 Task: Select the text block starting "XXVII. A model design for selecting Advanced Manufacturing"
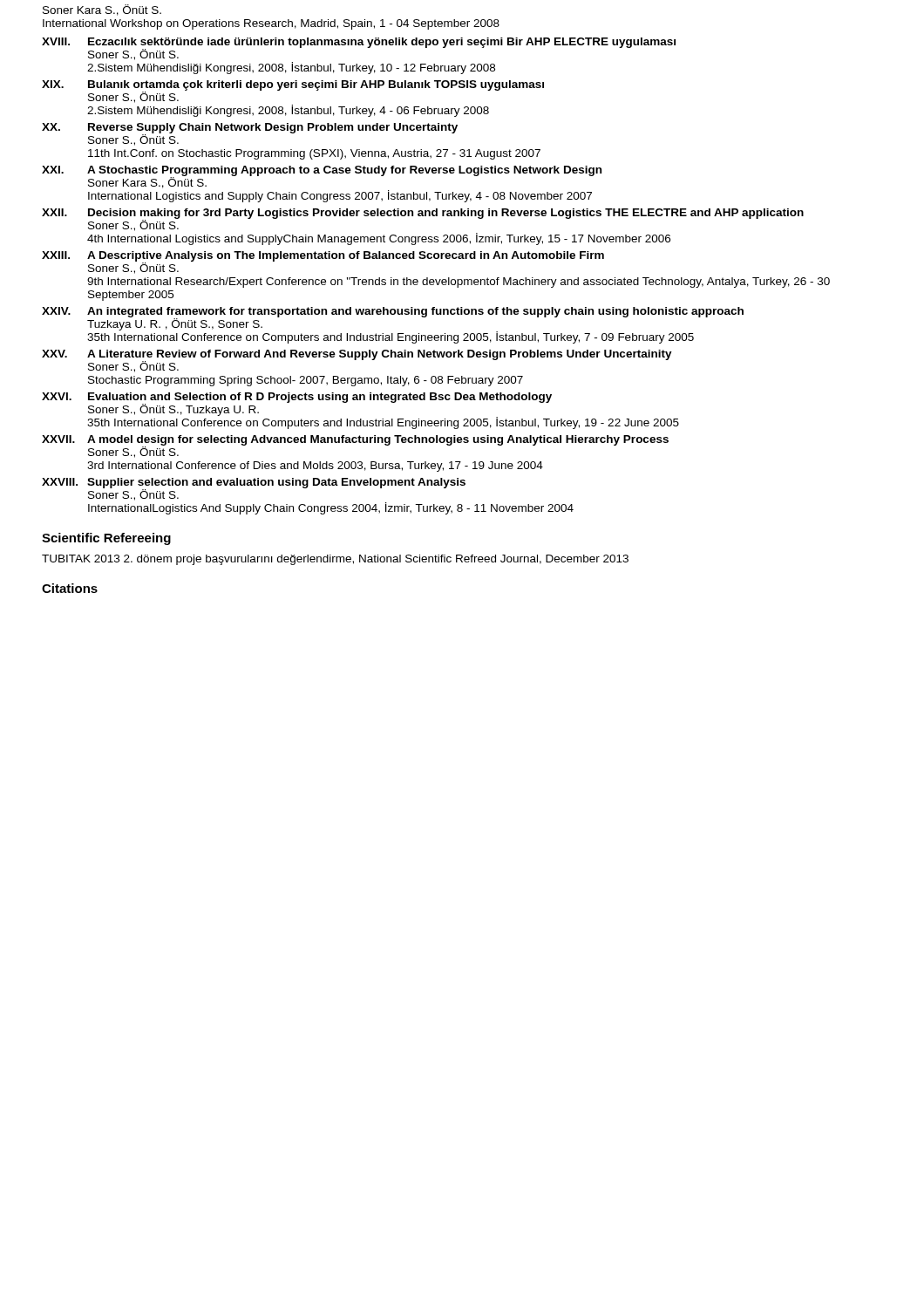point(462,452)
